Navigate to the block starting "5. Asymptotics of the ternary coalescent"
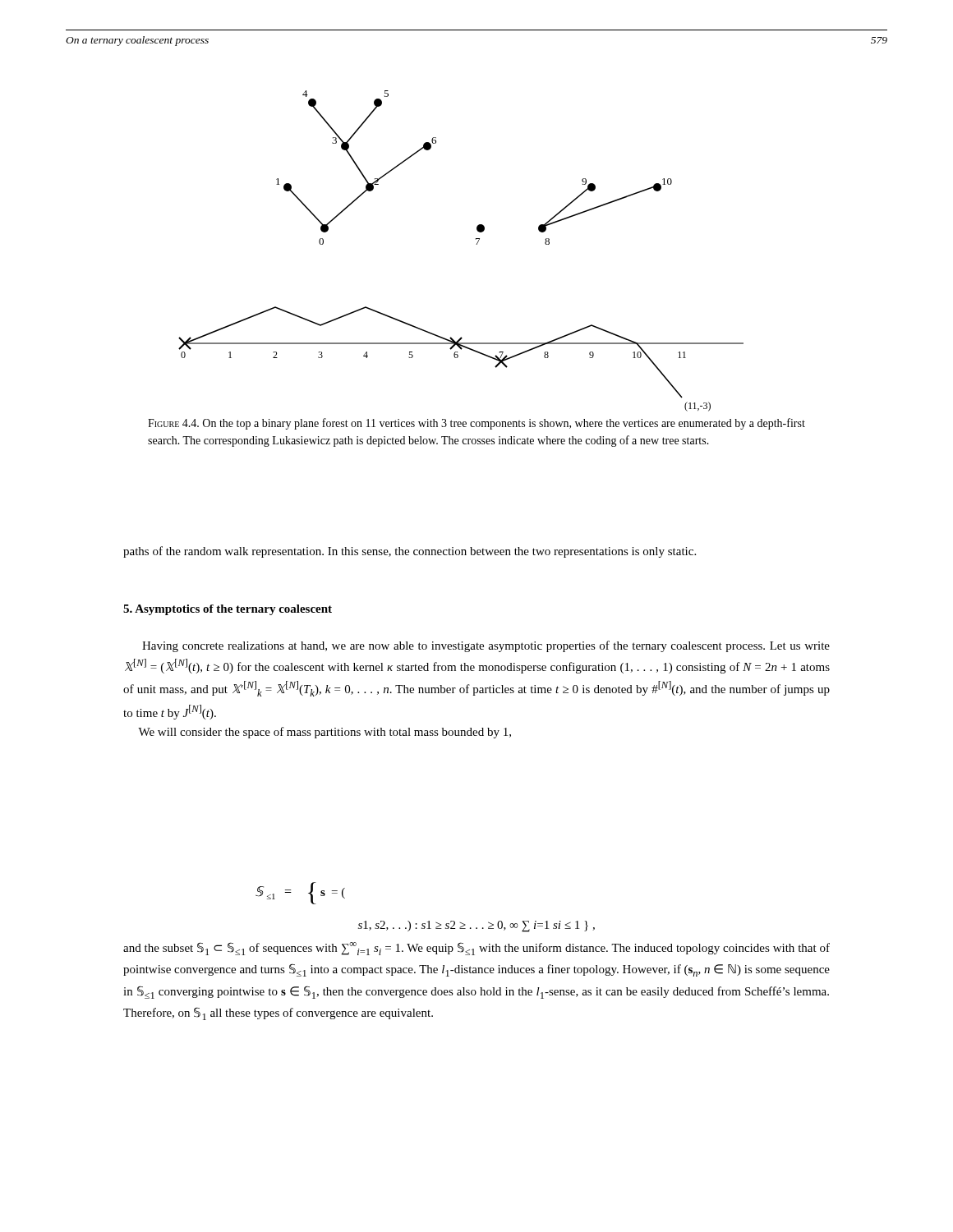The width and height of the screenshot is (953, 1232). tap(228, 609)
